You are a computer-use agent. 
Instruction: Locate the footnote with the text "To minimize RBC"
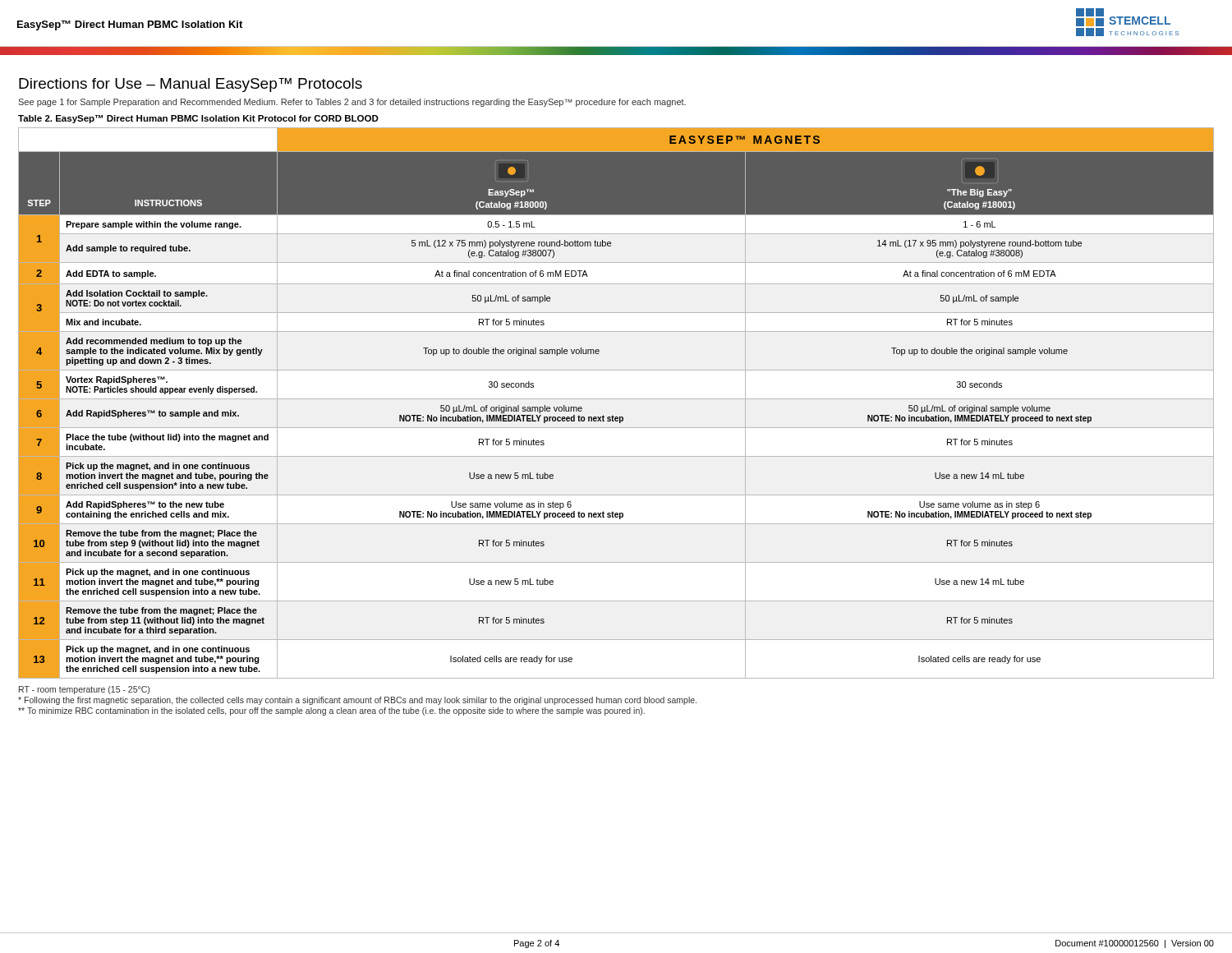click(x=332, y=711)
